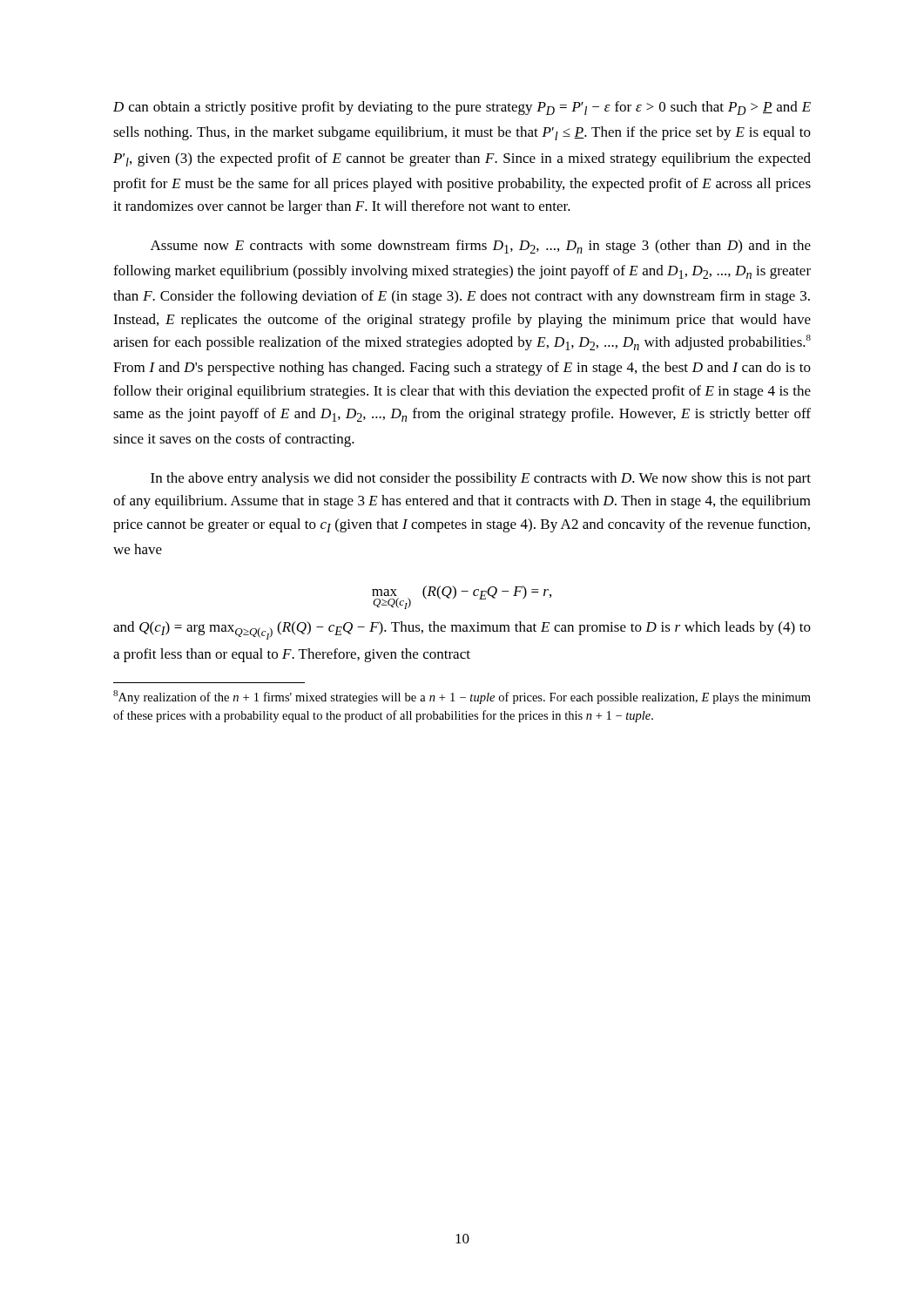This screenshot has width=924, height=1307.
Task: Locate the region starting "maxQ≥Q(cI) (R(Q) −"
Action: [462, 595]
